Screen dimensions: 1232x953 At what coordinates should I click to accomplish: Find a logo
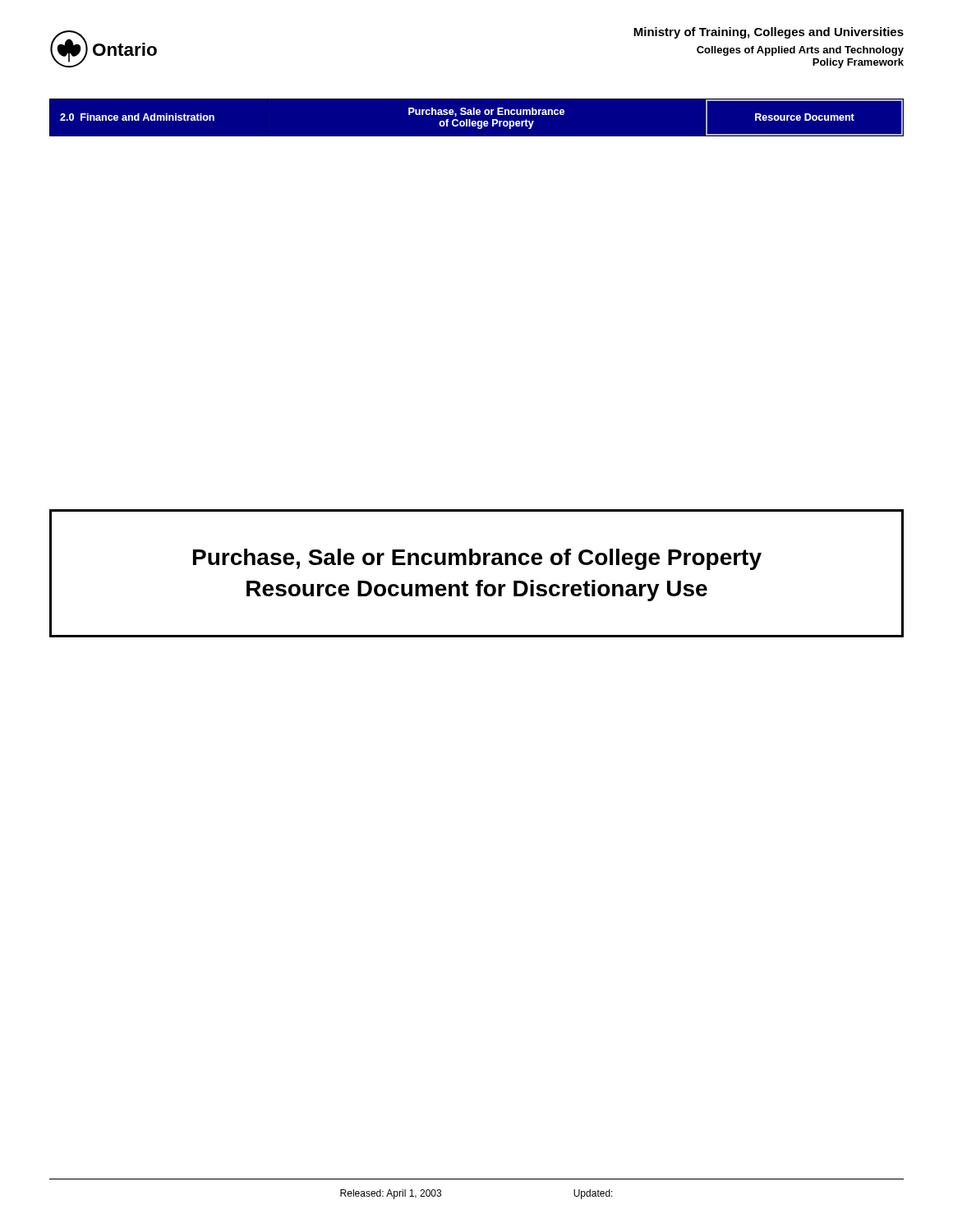115,49
